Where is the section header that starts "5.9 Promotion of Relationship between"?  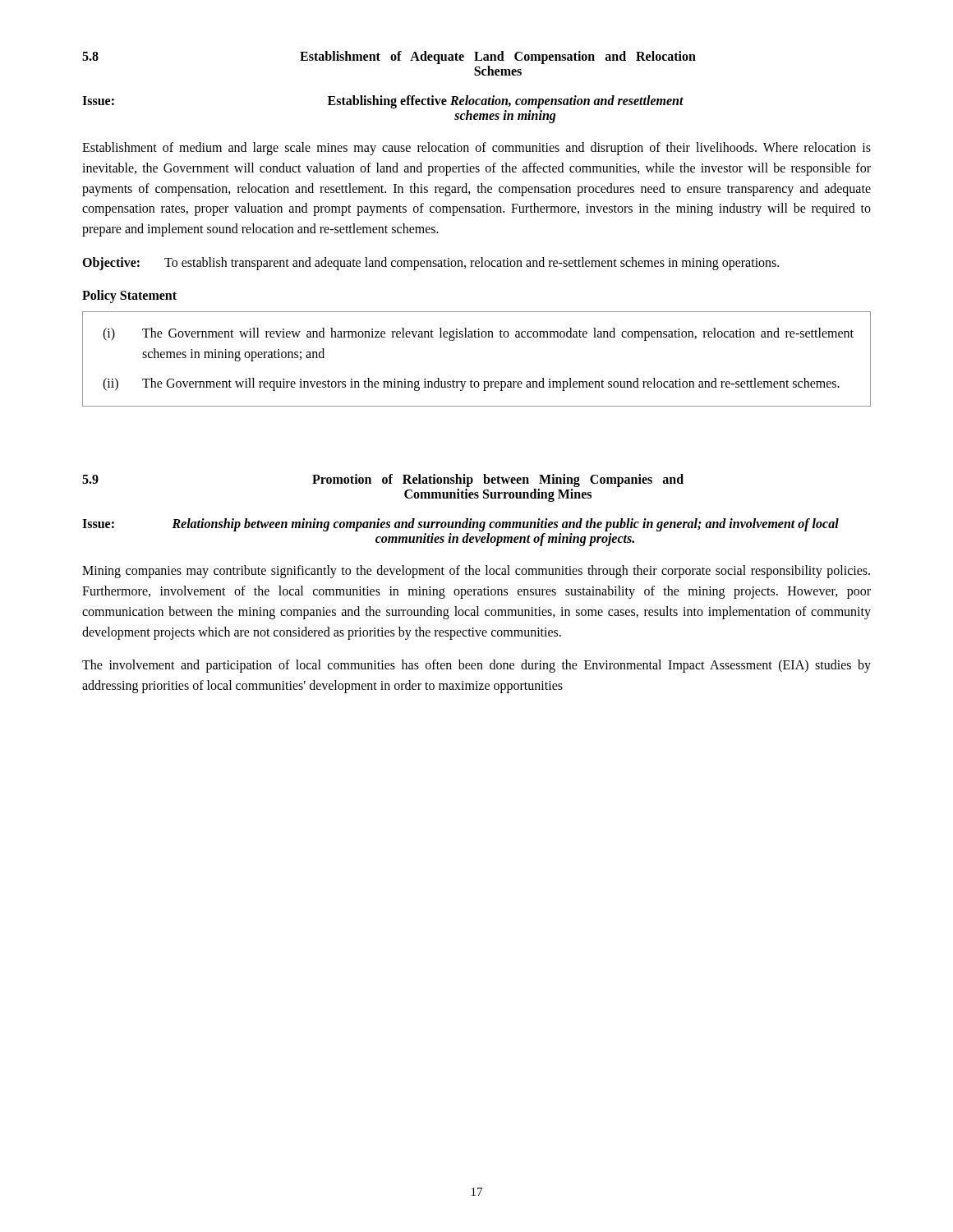pyautogui.click(x=476, y=487)
